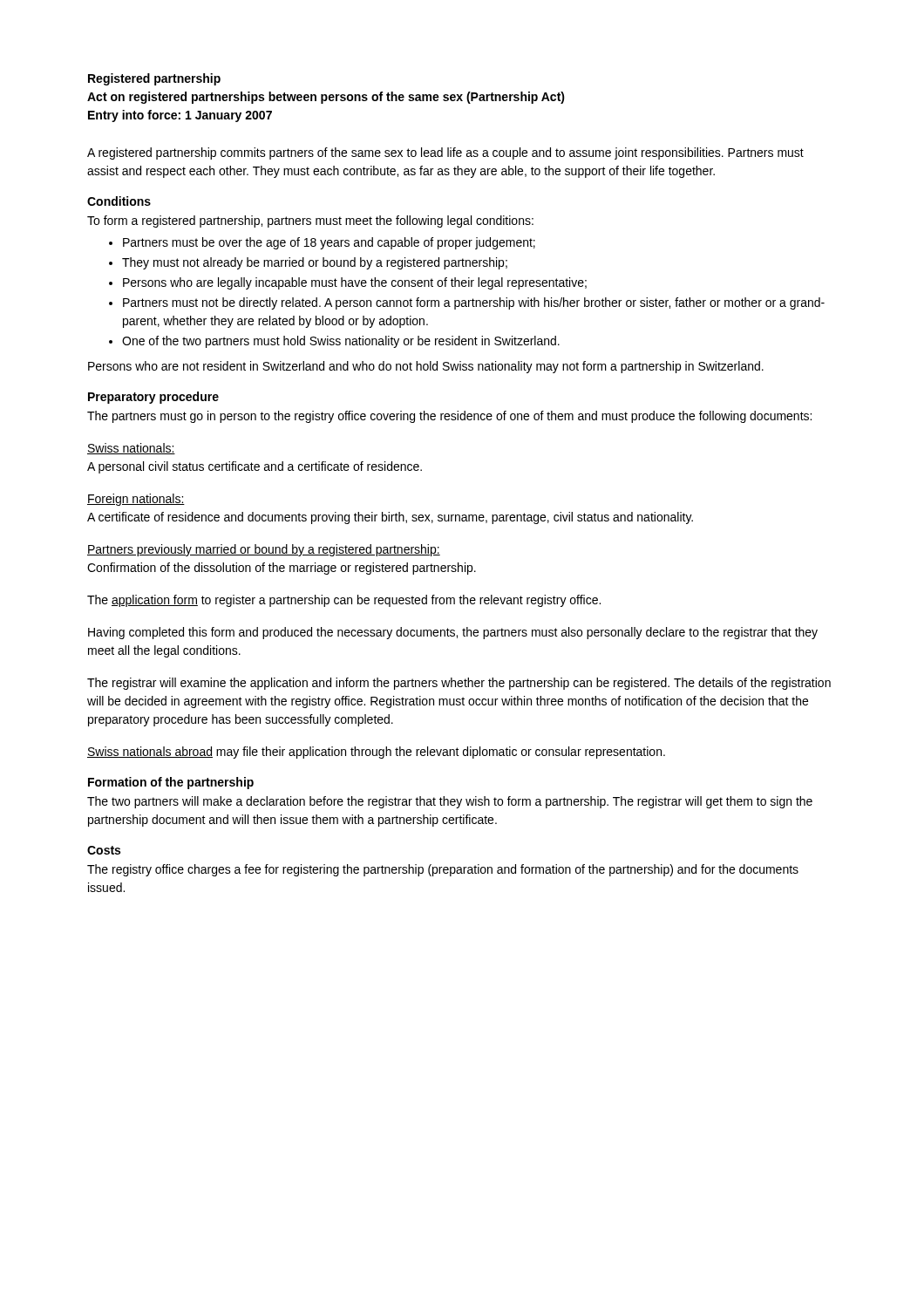The width and height of the screenshot is (924, 1308).
Task: Click the passage that begins "The registry office charges a fee for registering"
Action: (443, 879)
